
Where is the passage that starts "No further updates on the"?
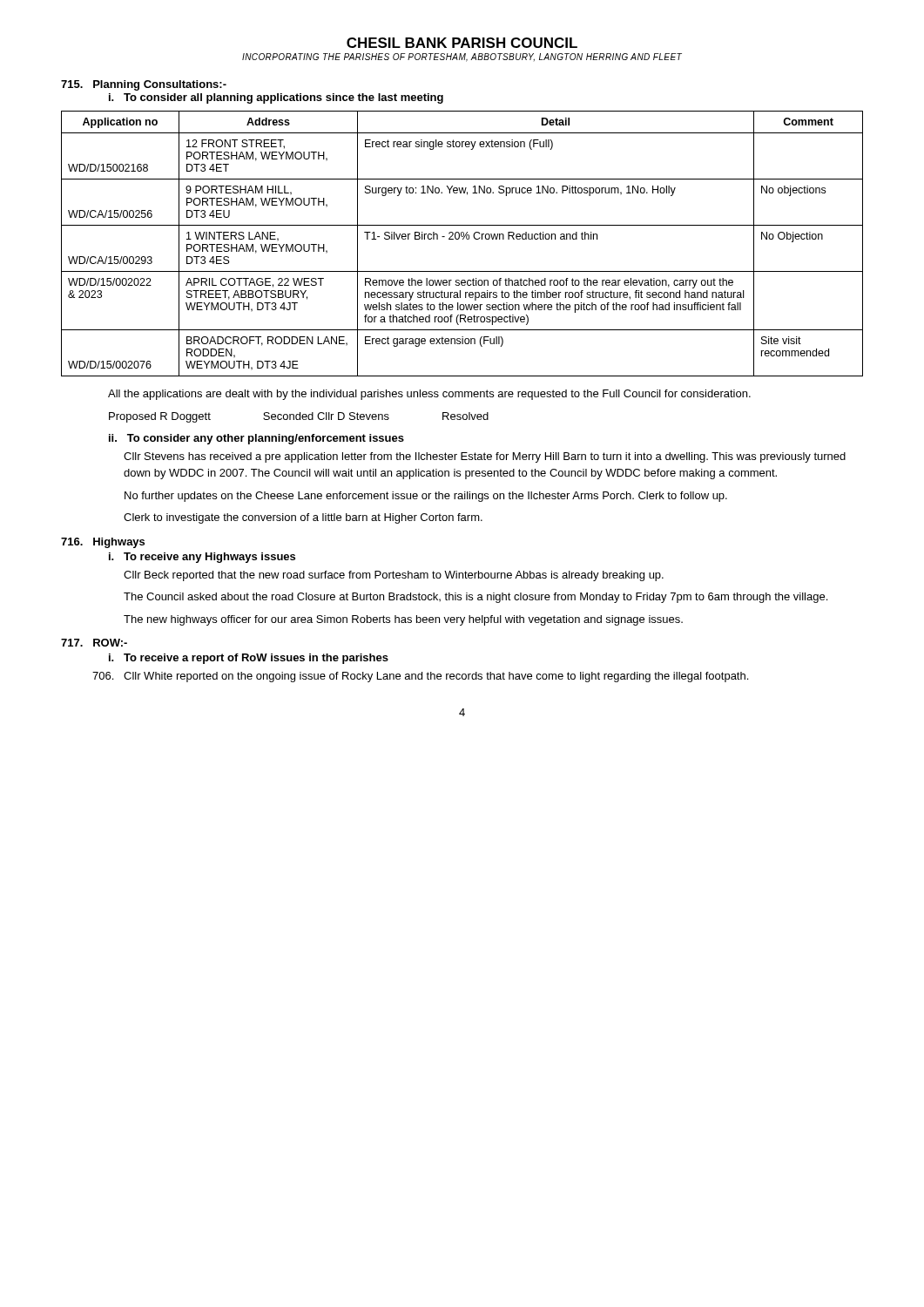426,495
